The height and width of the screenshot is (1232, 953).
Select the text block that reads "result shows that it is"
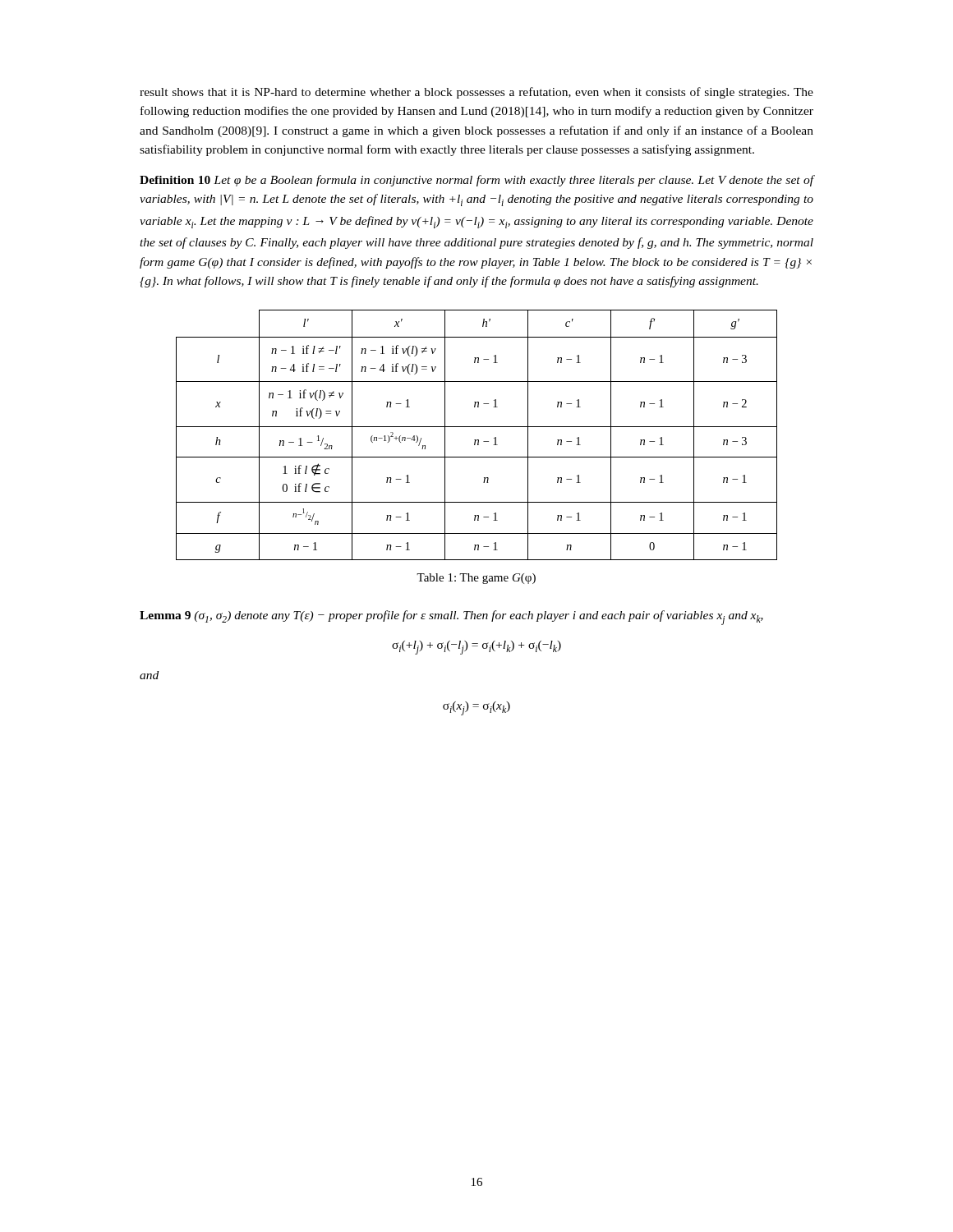[x=476, y=120]
